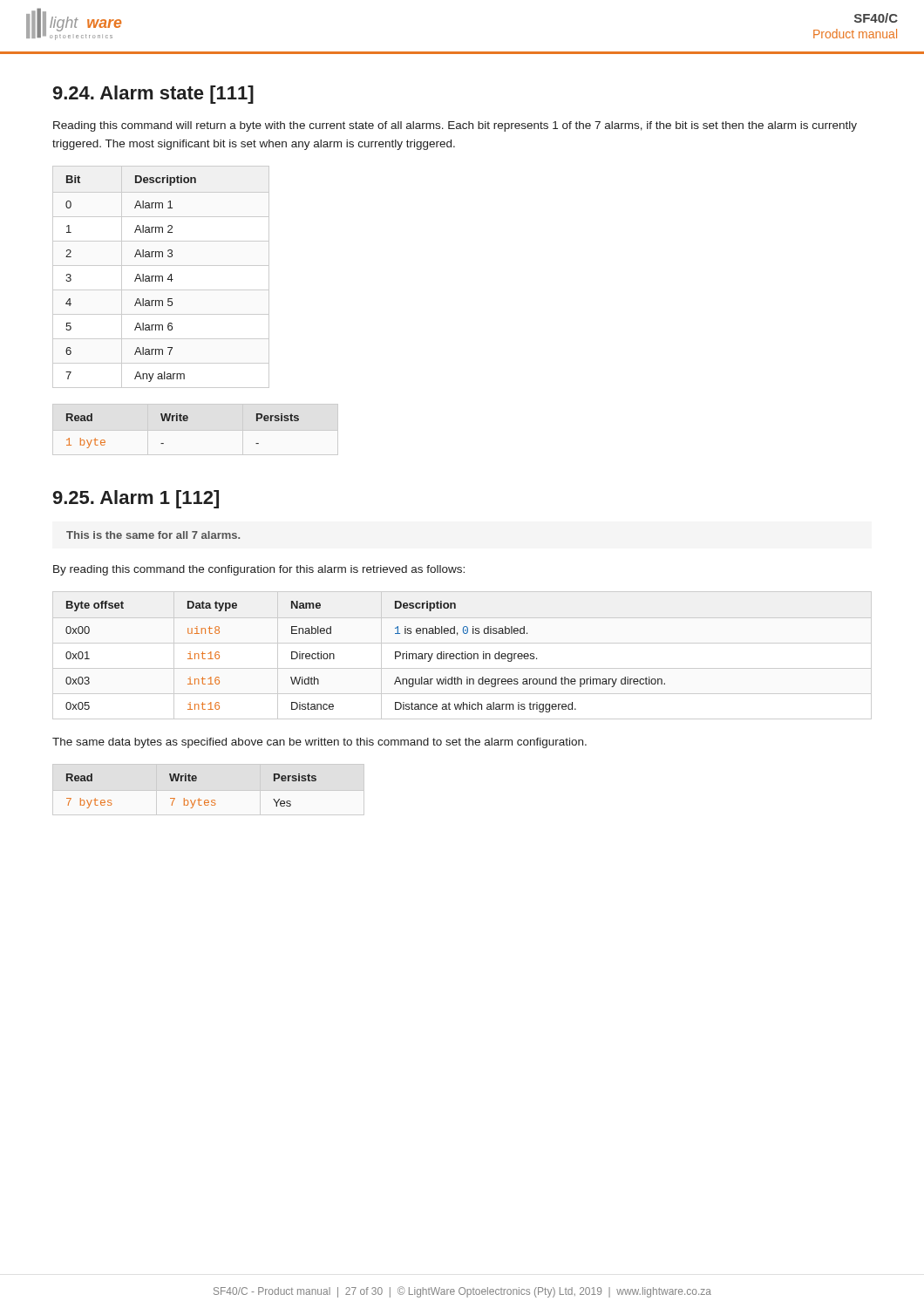This screenshot has height=1308, width=924.
Task: Select the block starting "This is the same for all 7"
Action: coord(153,535)
